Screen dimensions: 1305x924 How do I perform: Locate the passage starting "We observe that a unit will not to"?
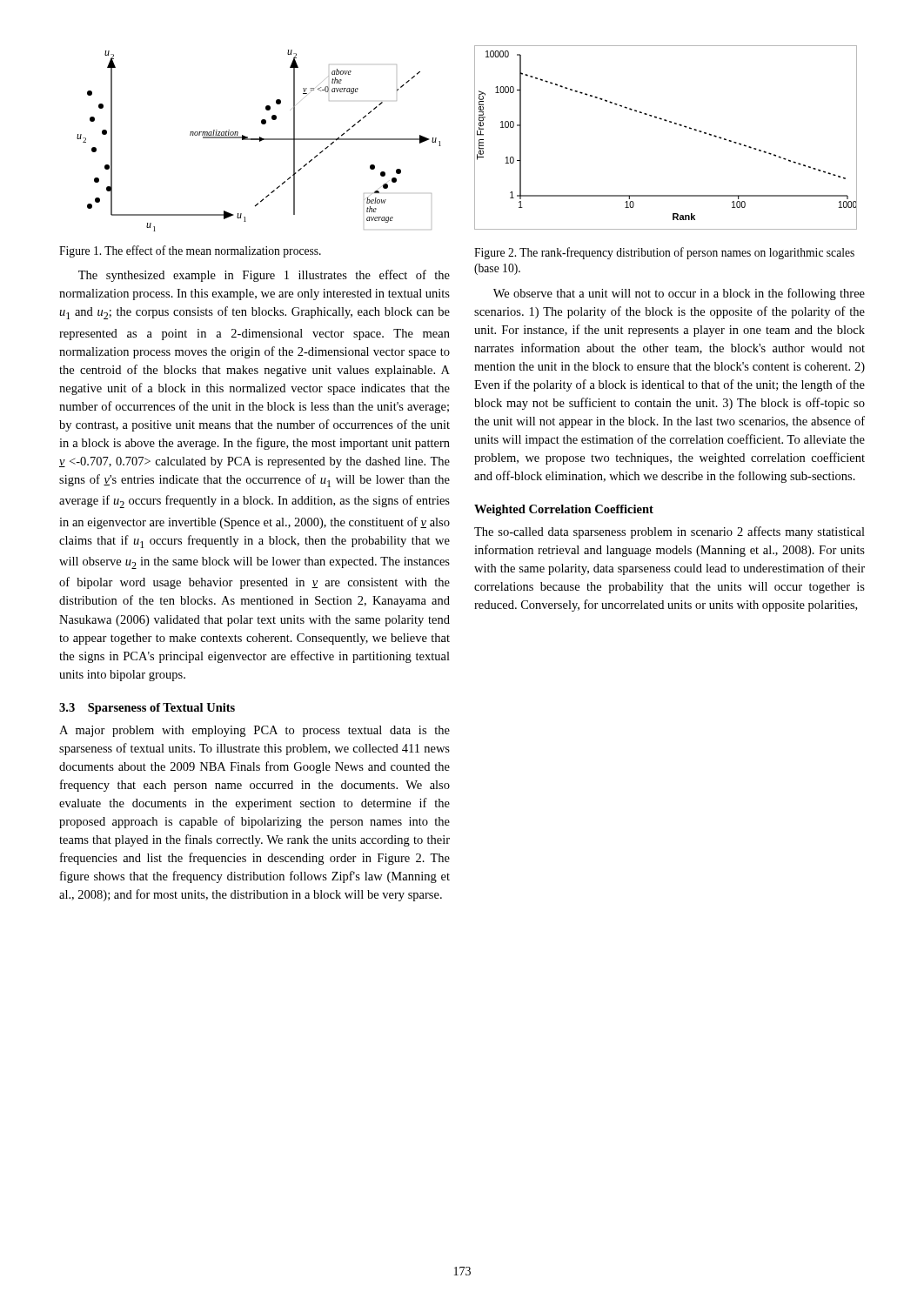coord(670,385)
